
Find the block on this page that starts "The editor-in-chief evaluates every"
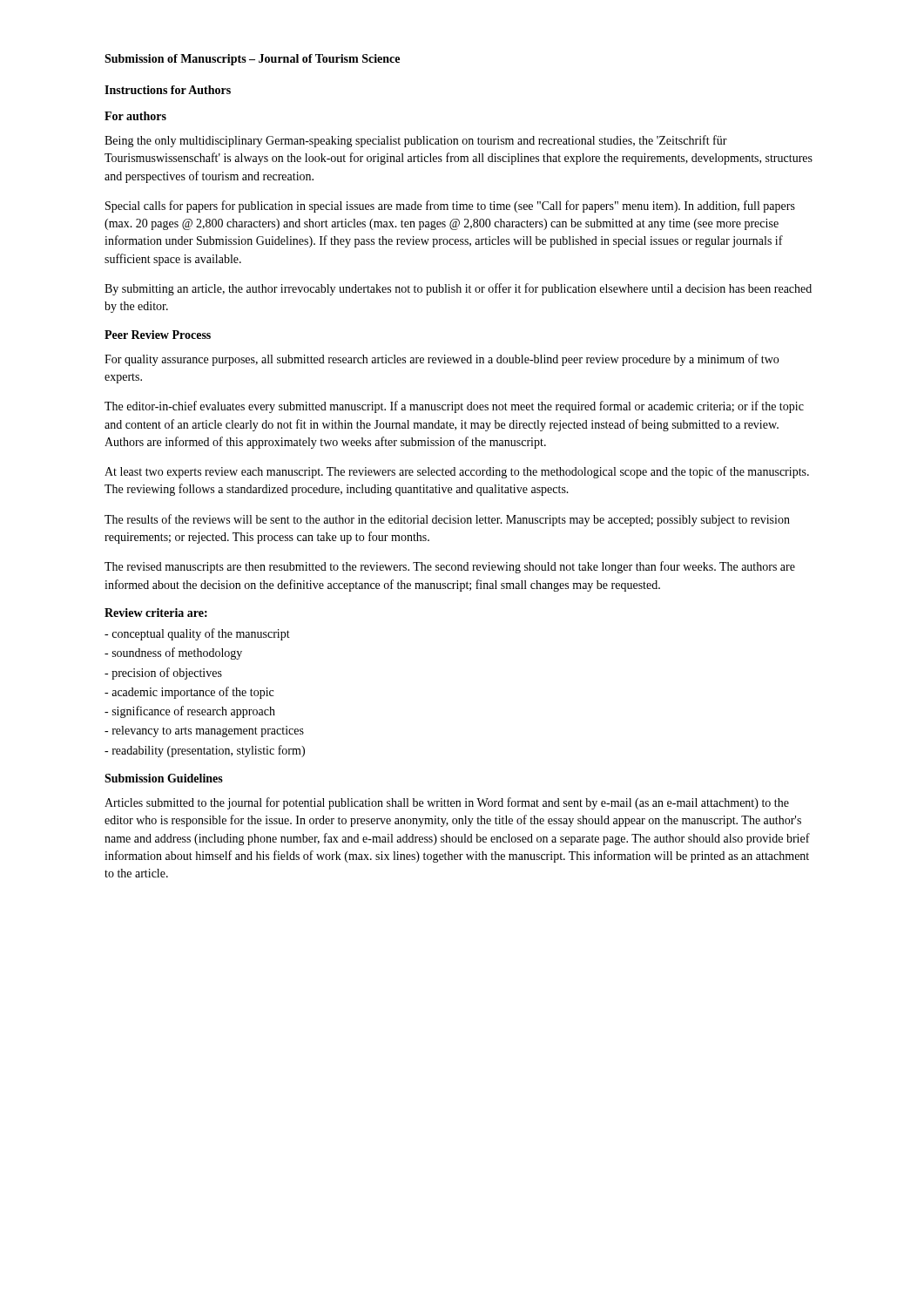click(x=454, y=424)
